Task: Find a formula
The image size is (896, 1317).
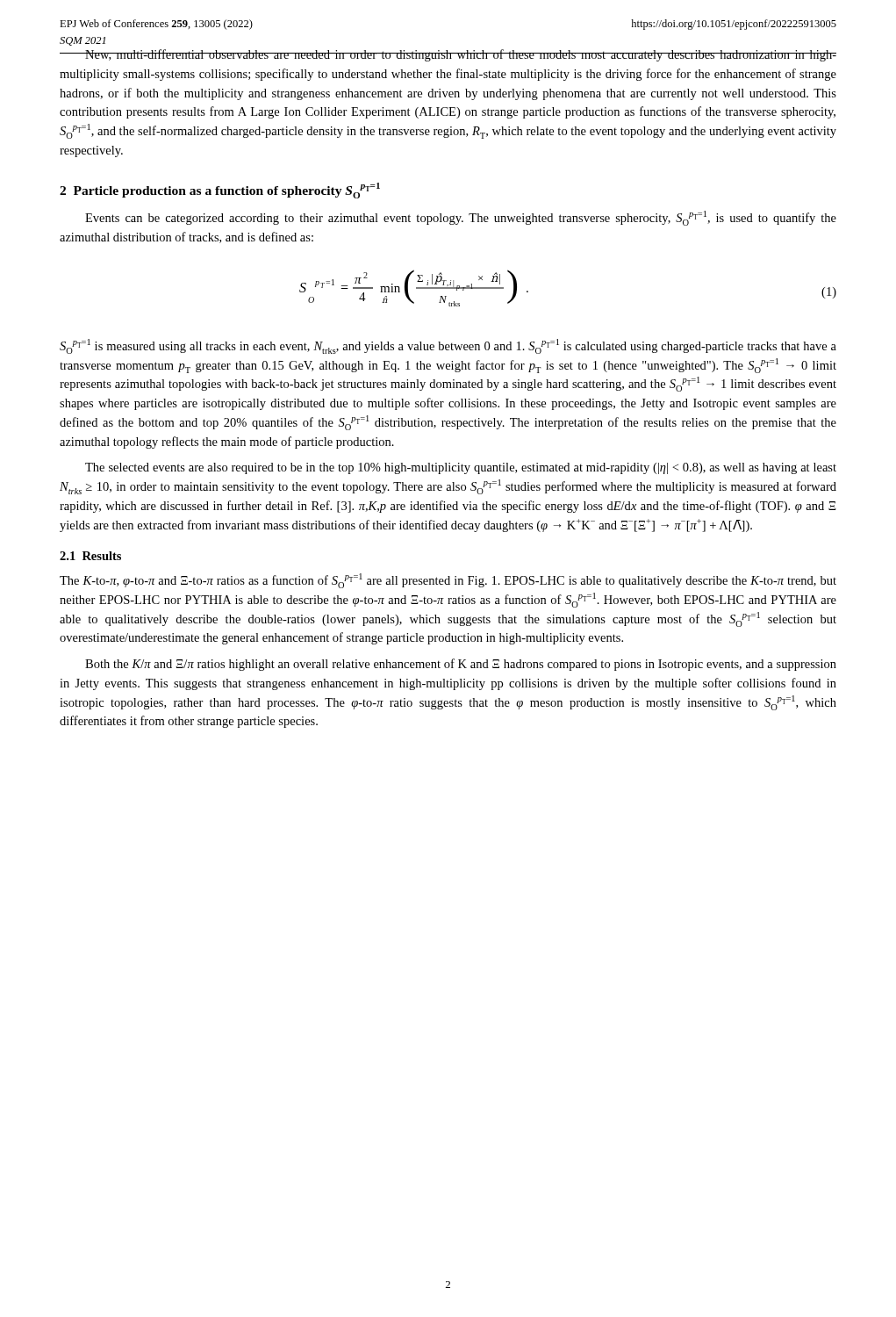Action: [x=568, y=292]
